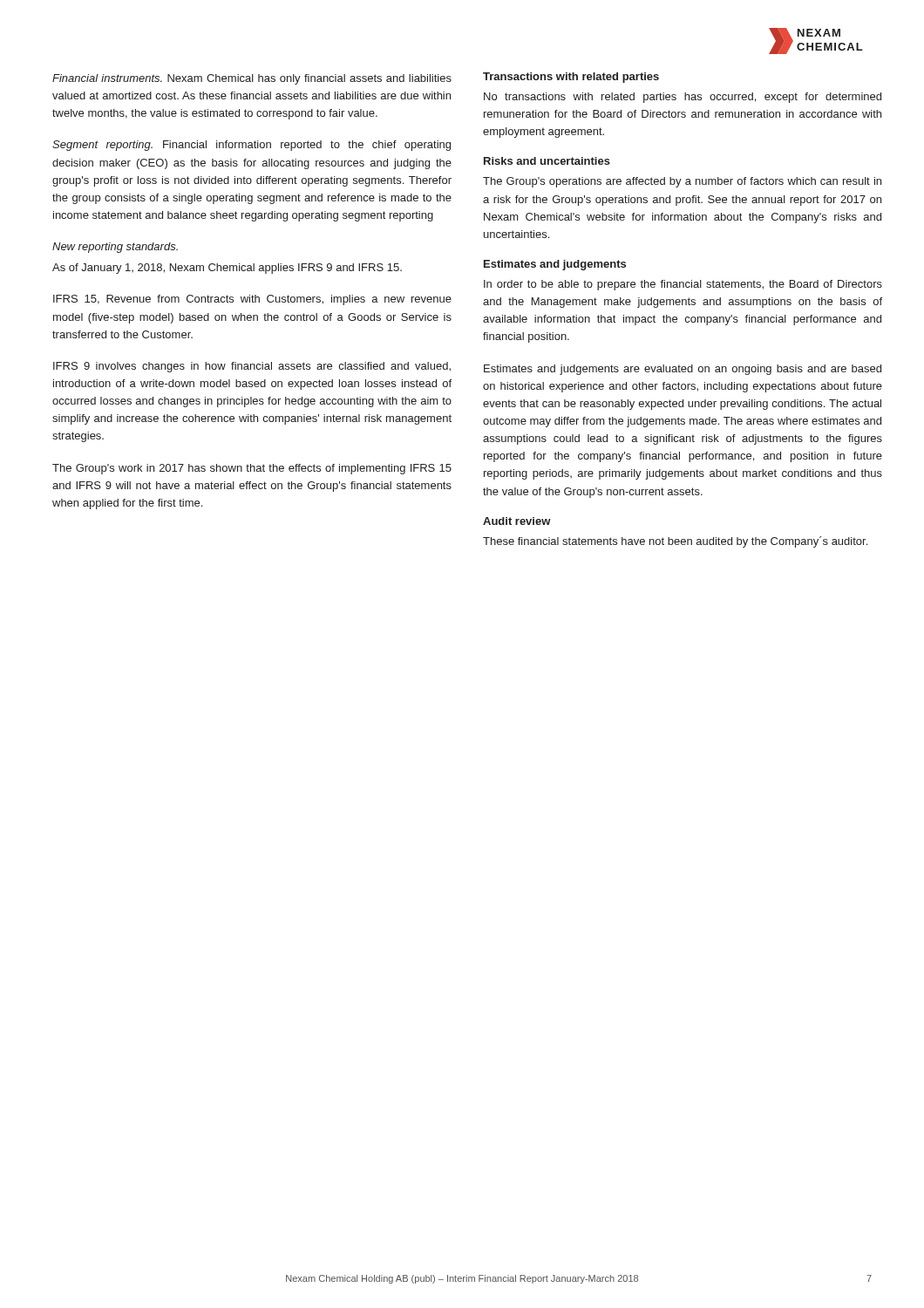The width and height of the screenshot is (924, 1308).
Task: Point to the block beginning "Segment reporting. Financial"
Action: pyautogui.click(x=252, y=180)
